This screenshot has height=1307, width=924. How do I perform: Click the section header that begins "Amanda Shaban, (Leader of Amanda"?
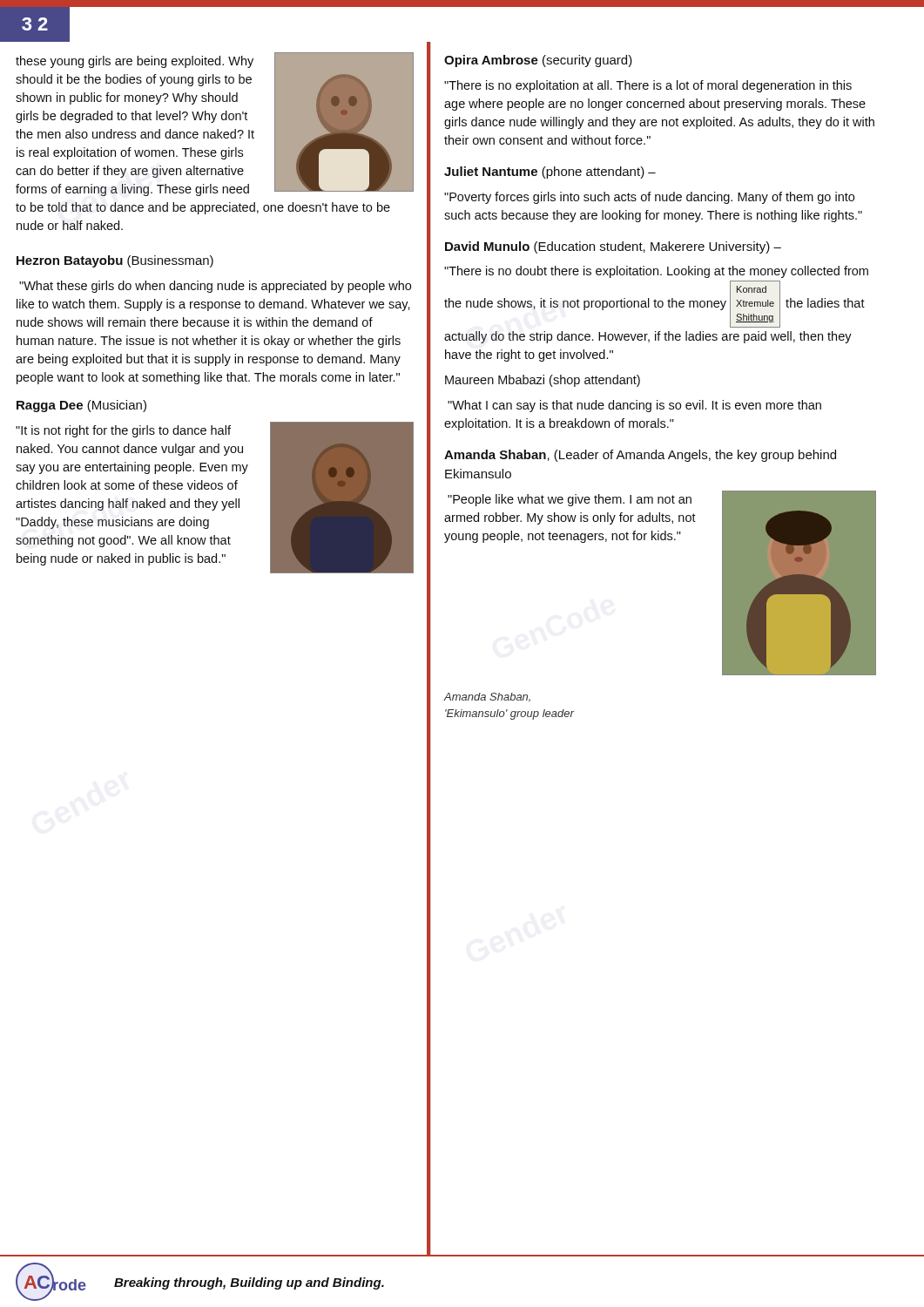tap(660, 464)
